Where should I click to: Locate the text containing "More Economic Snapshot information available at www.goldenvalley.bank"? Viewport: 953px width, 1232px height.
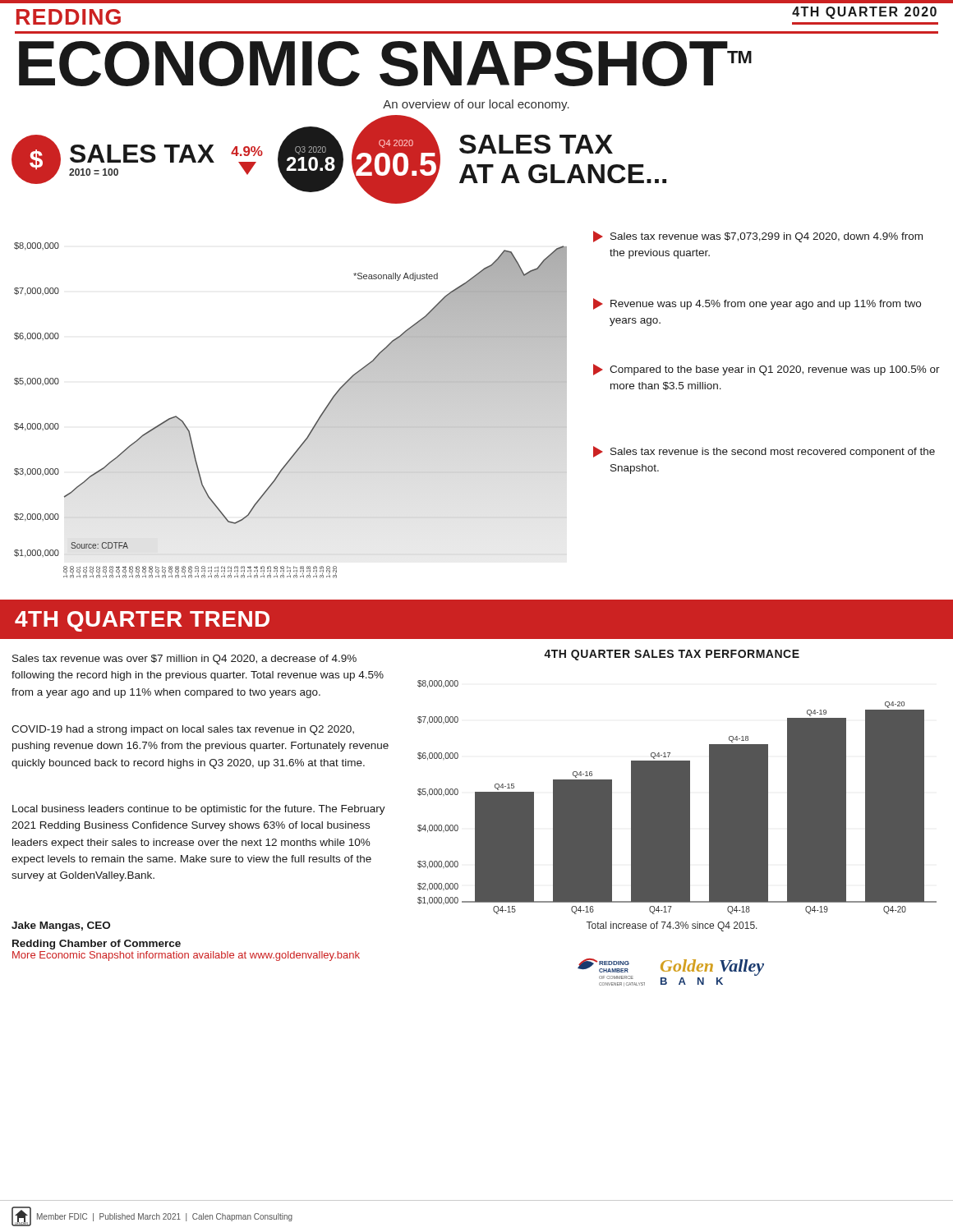pyautogui.click(x=186, y=955)
